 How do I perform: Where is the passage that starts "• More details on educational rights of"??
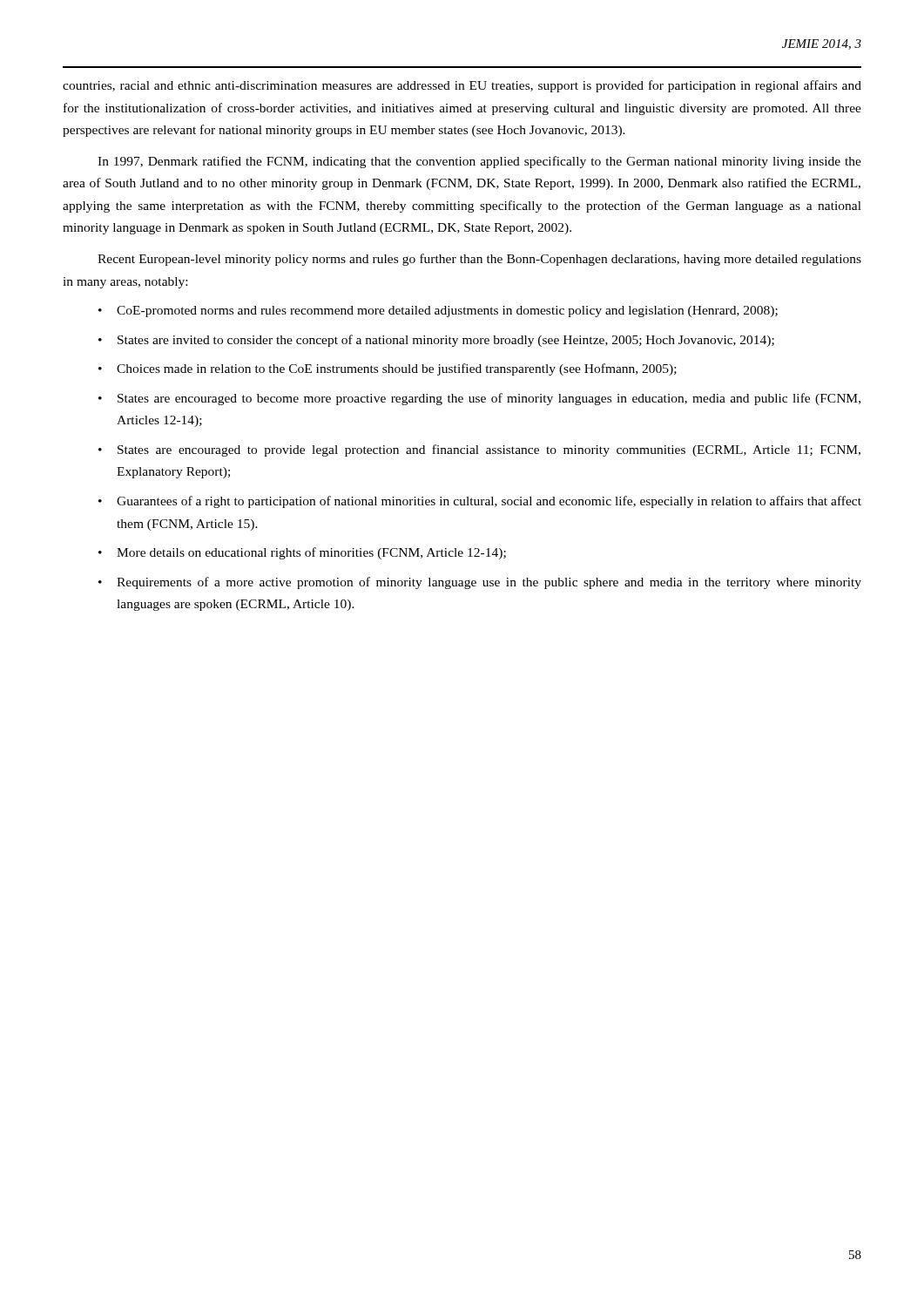coord(479,552)
